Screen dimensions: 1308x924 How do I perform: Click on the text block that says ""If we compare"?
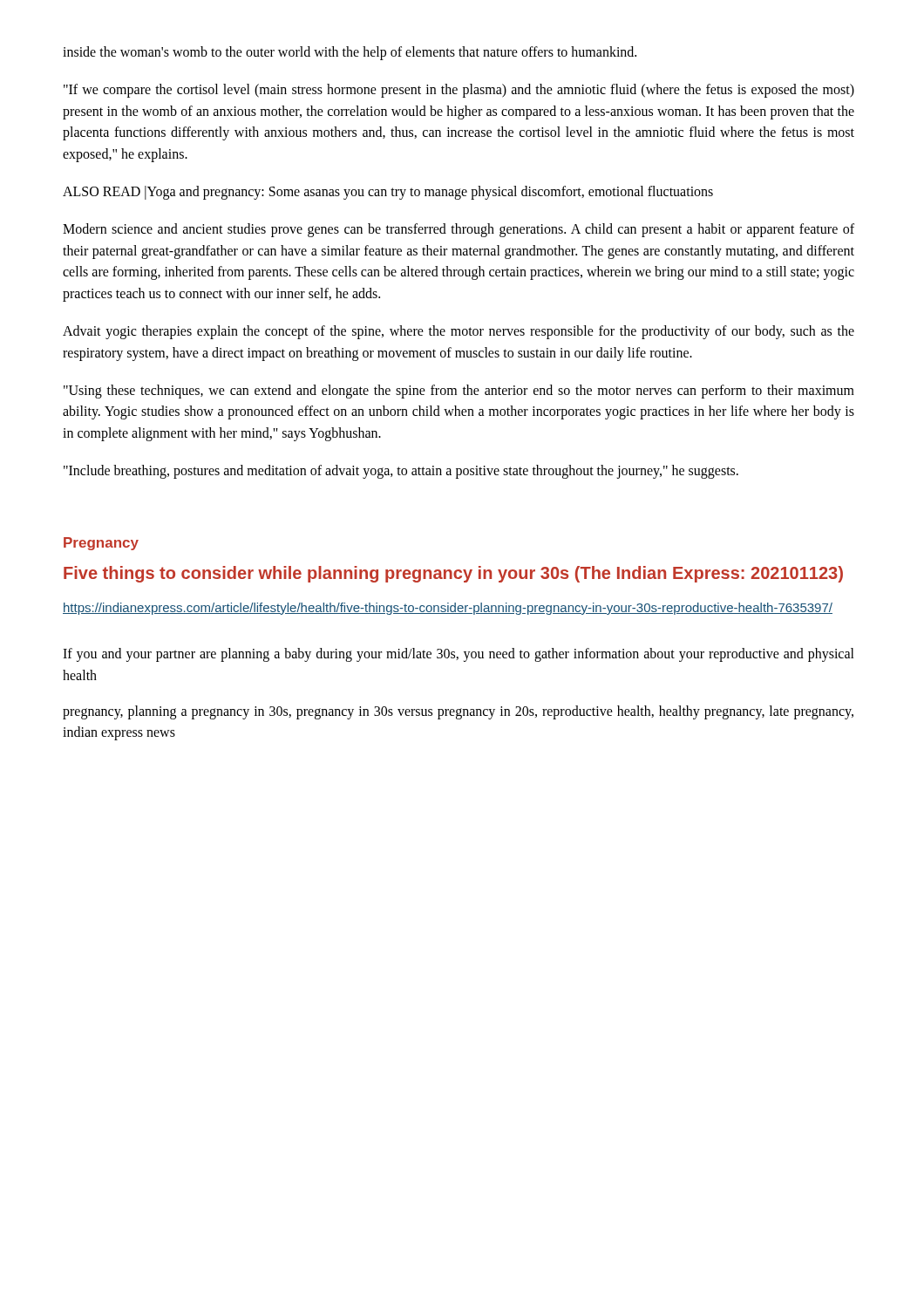(x=458, y=122)
